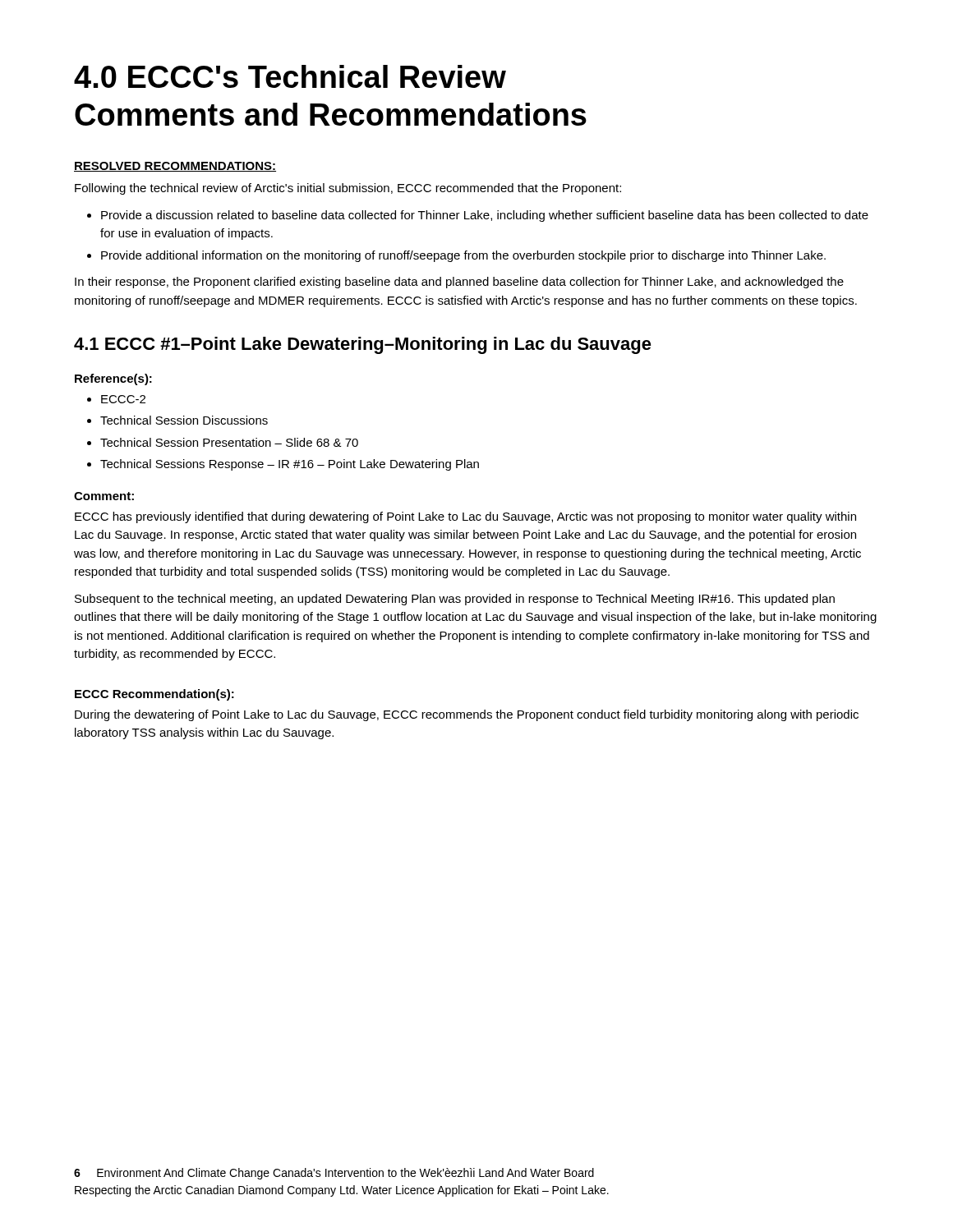Find the text block with the text "Subsequent to the technical meeting, an updated Dewatering"
Viewport: 953px width, 1232px height.
(475, 626)
